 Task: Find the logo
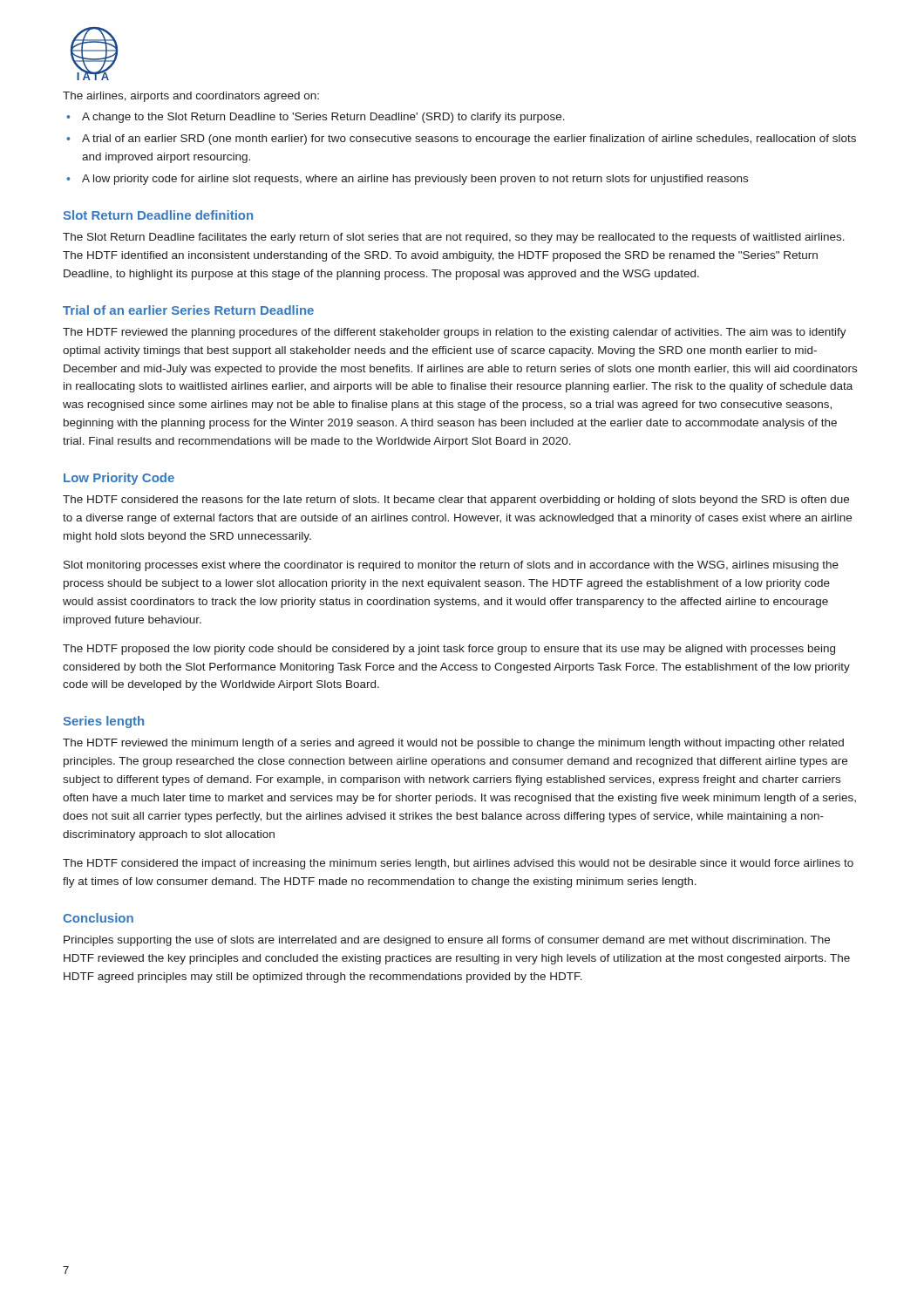click(94, 55)
